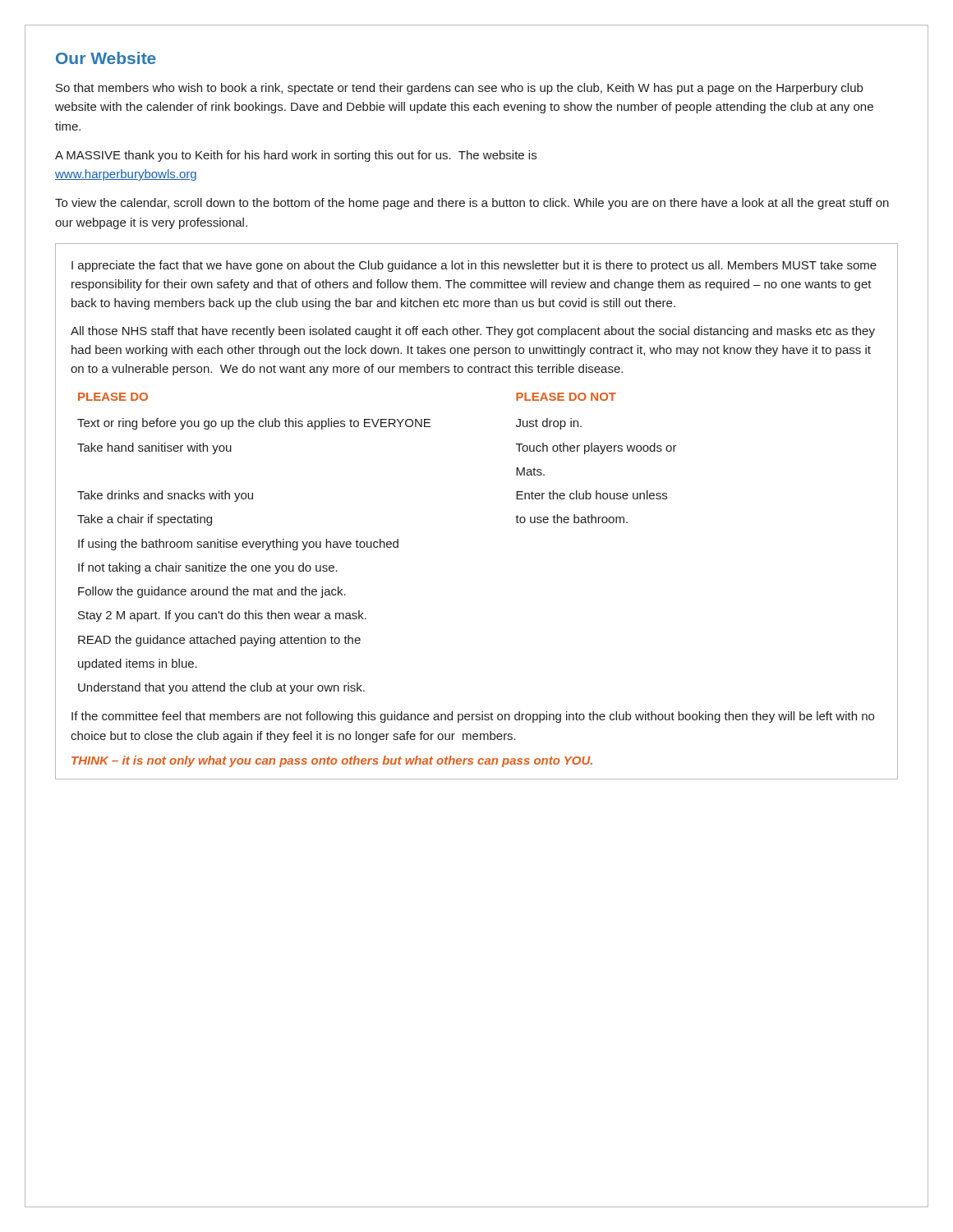The image size is (953, 1232).
Task: Locate the text starting "THINK – it is not"
Action: tap(332, 760)
